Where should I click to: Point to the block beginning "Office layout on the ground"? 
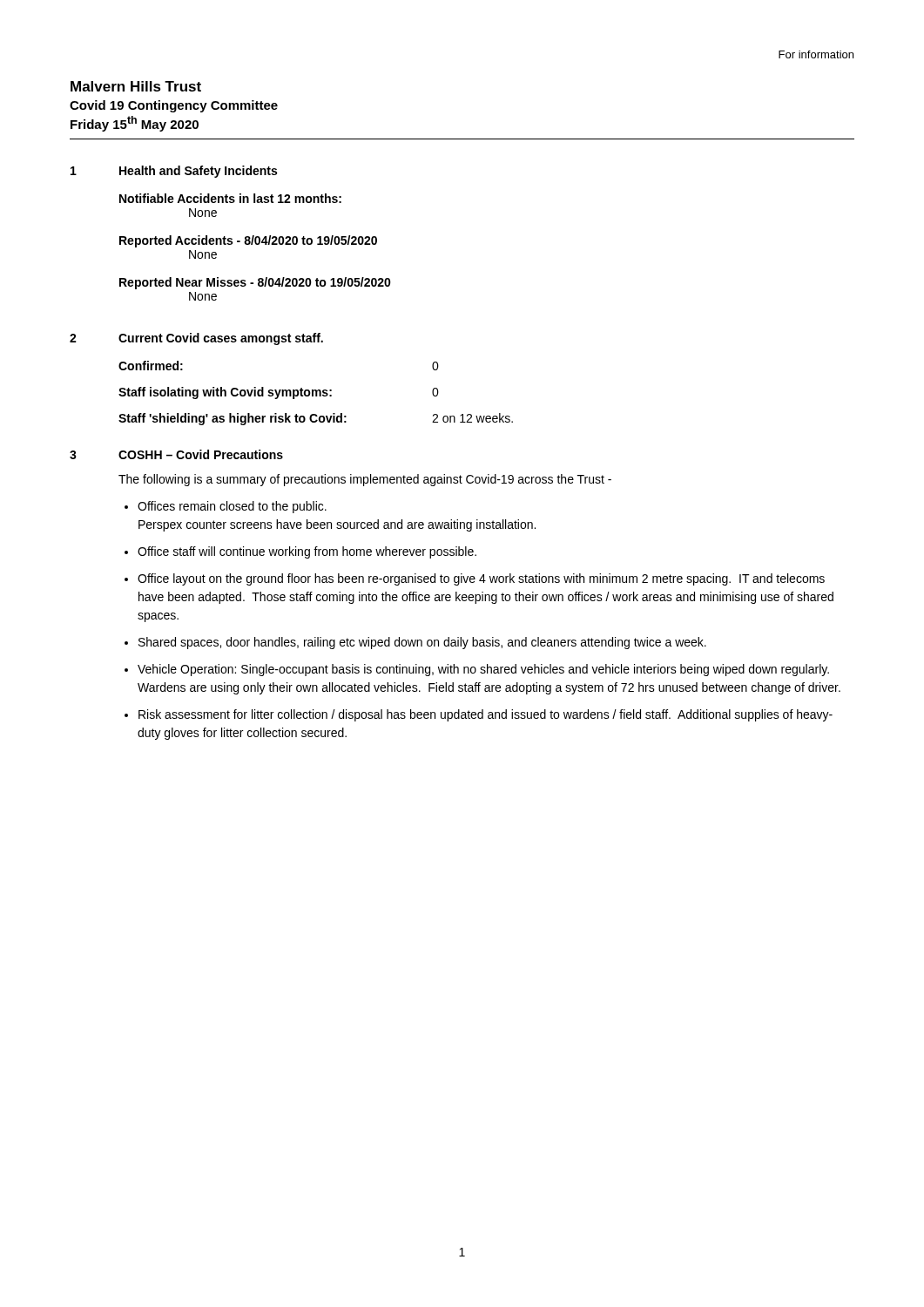coord(486,597)
